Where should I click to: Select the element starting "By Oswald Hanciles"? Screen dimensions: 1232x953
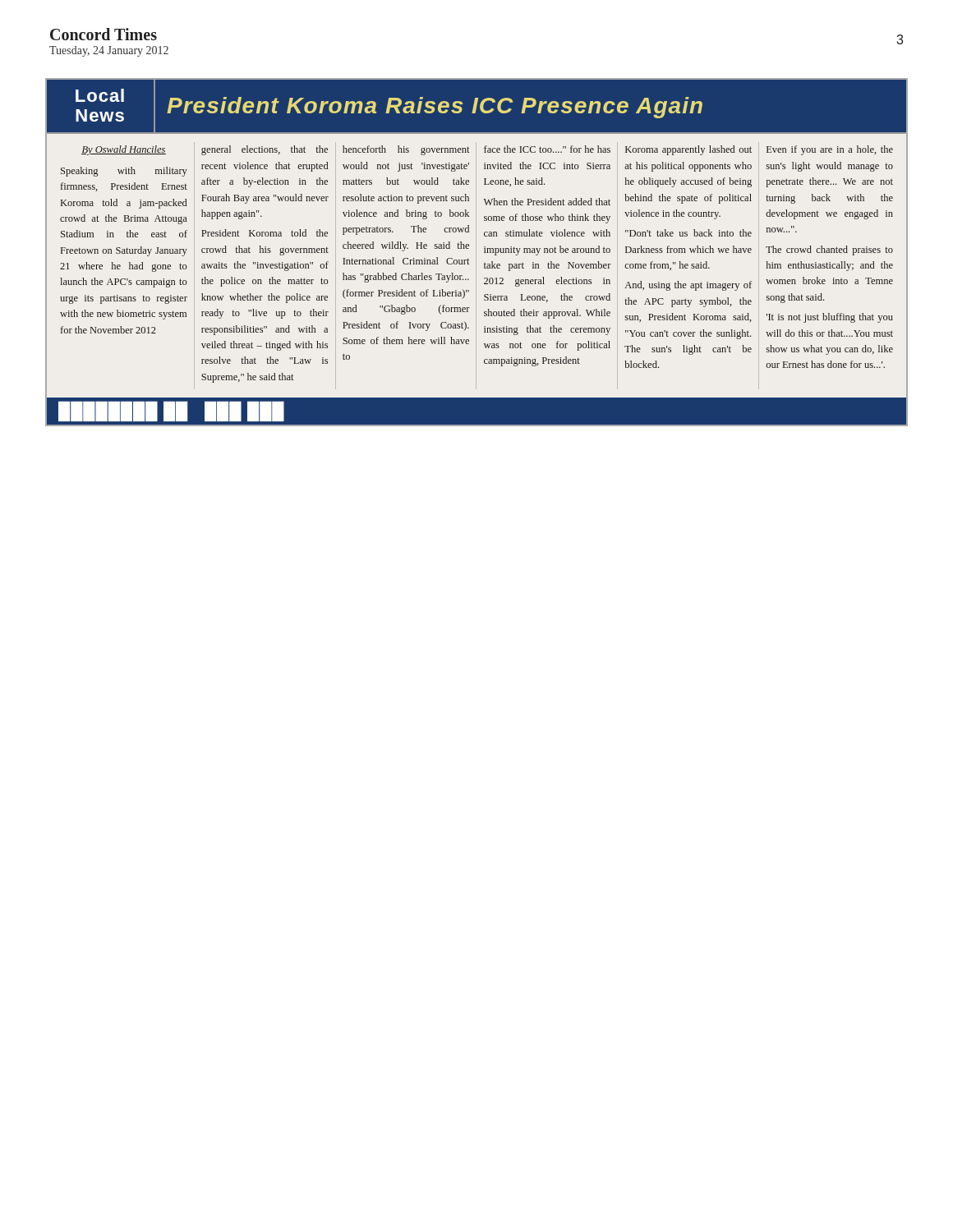click(124, 150)
